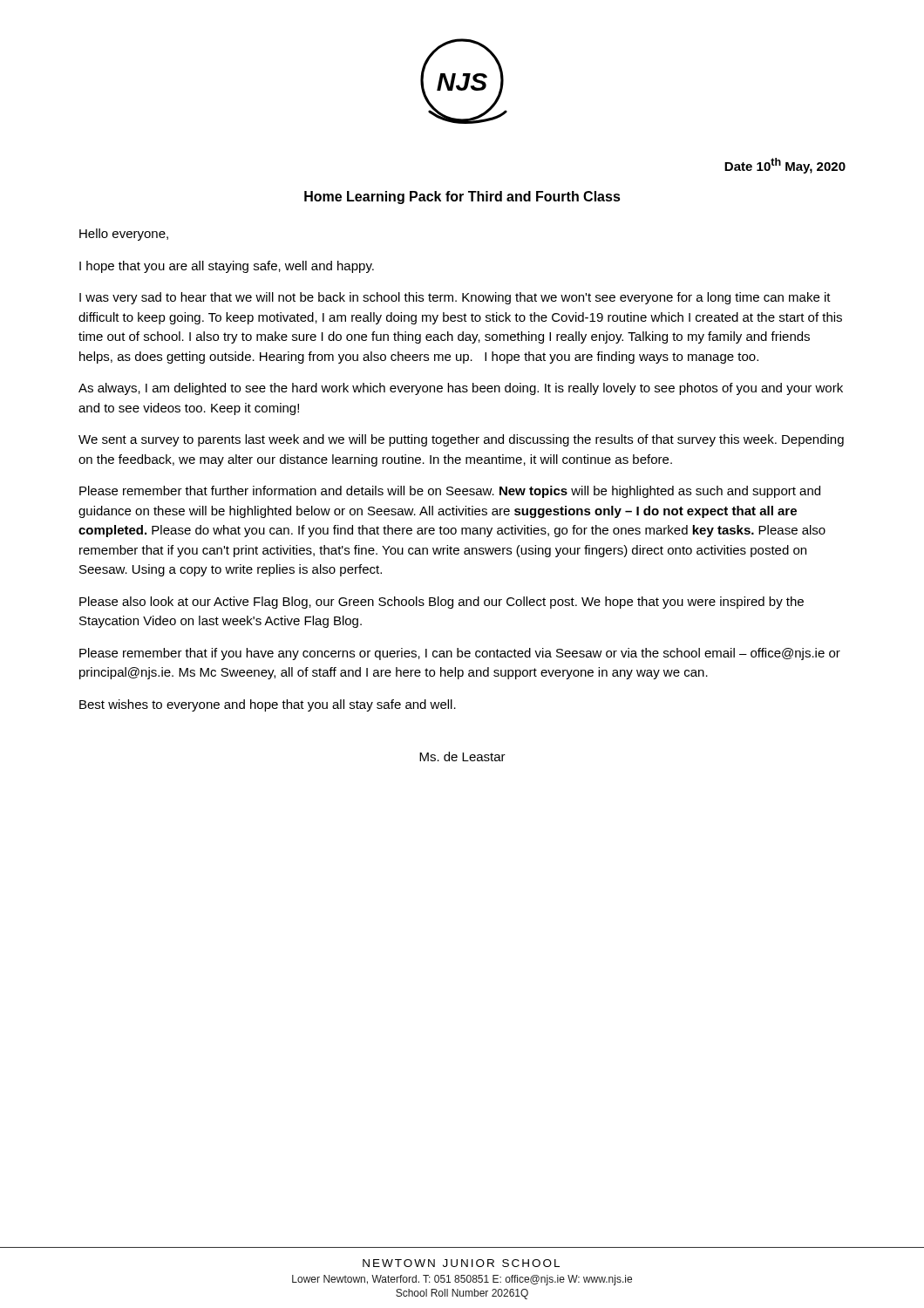Click on the text starting "I was very"

461,326
